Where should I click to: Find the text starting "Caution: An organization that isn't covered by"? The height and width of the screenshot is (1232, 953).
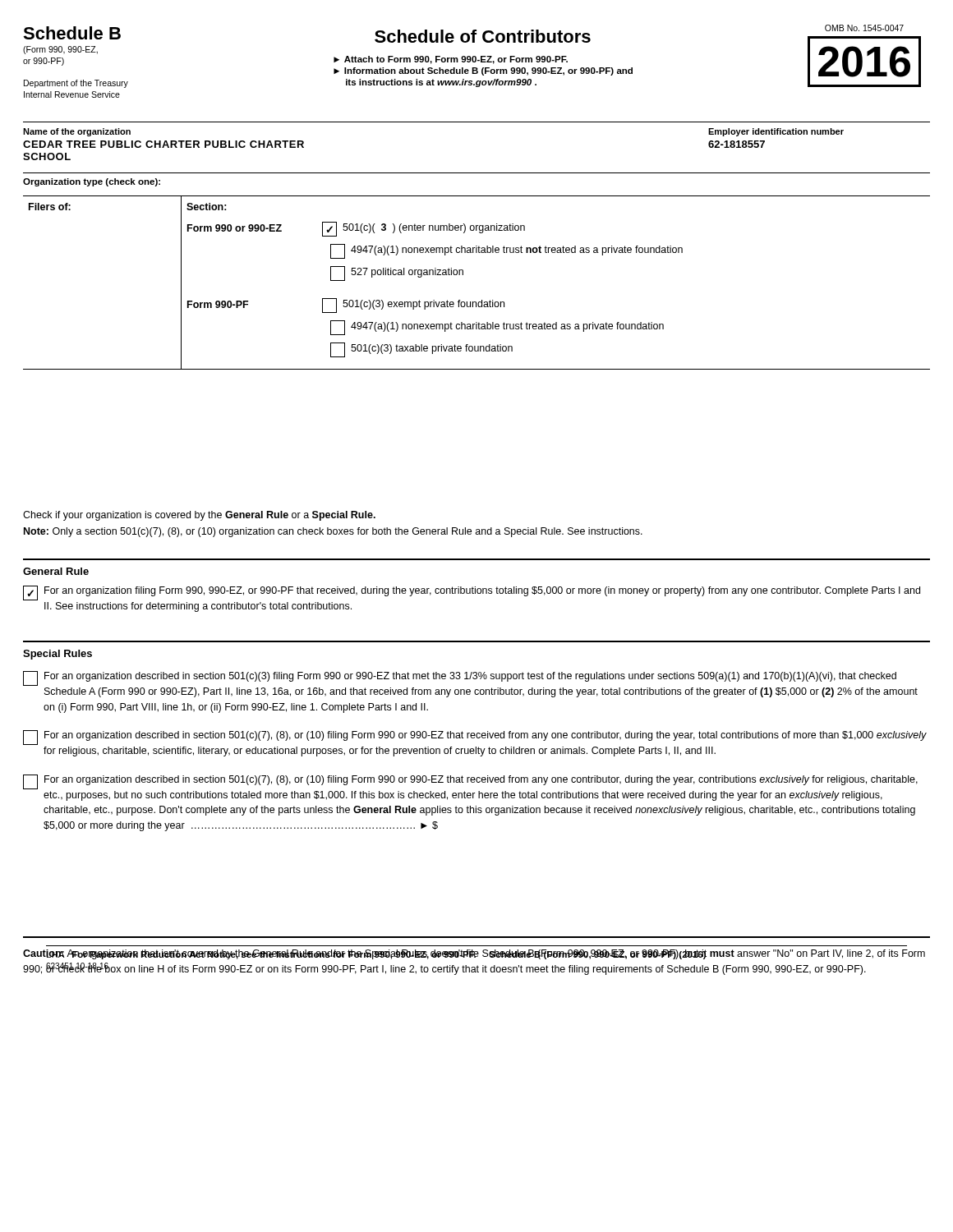(x=474, y=961)
